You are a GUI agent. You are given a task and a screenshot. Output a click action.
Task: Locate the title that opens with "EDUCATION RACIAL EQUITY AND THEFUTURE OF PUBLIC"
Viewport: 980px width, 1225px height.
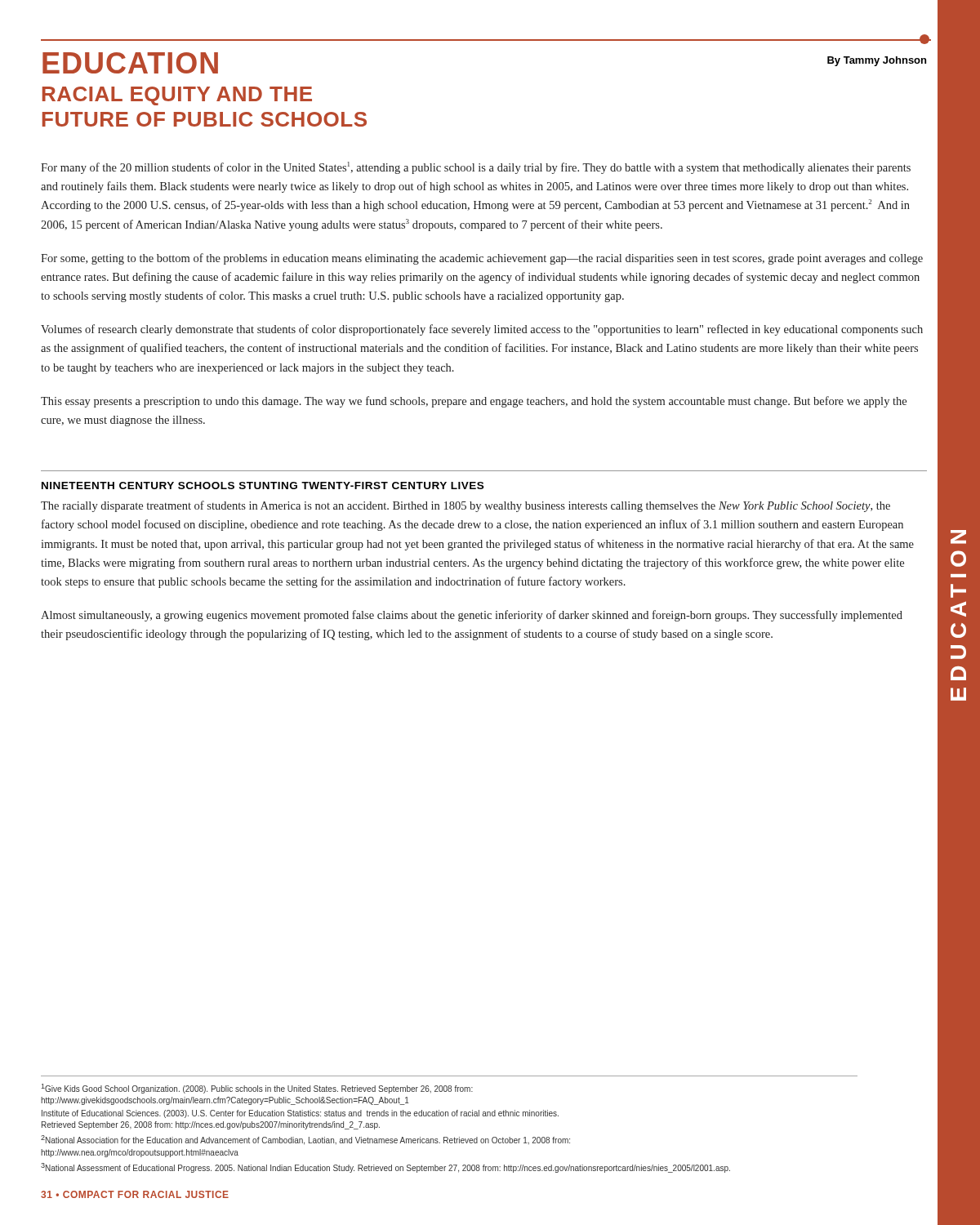click(130, 63)
